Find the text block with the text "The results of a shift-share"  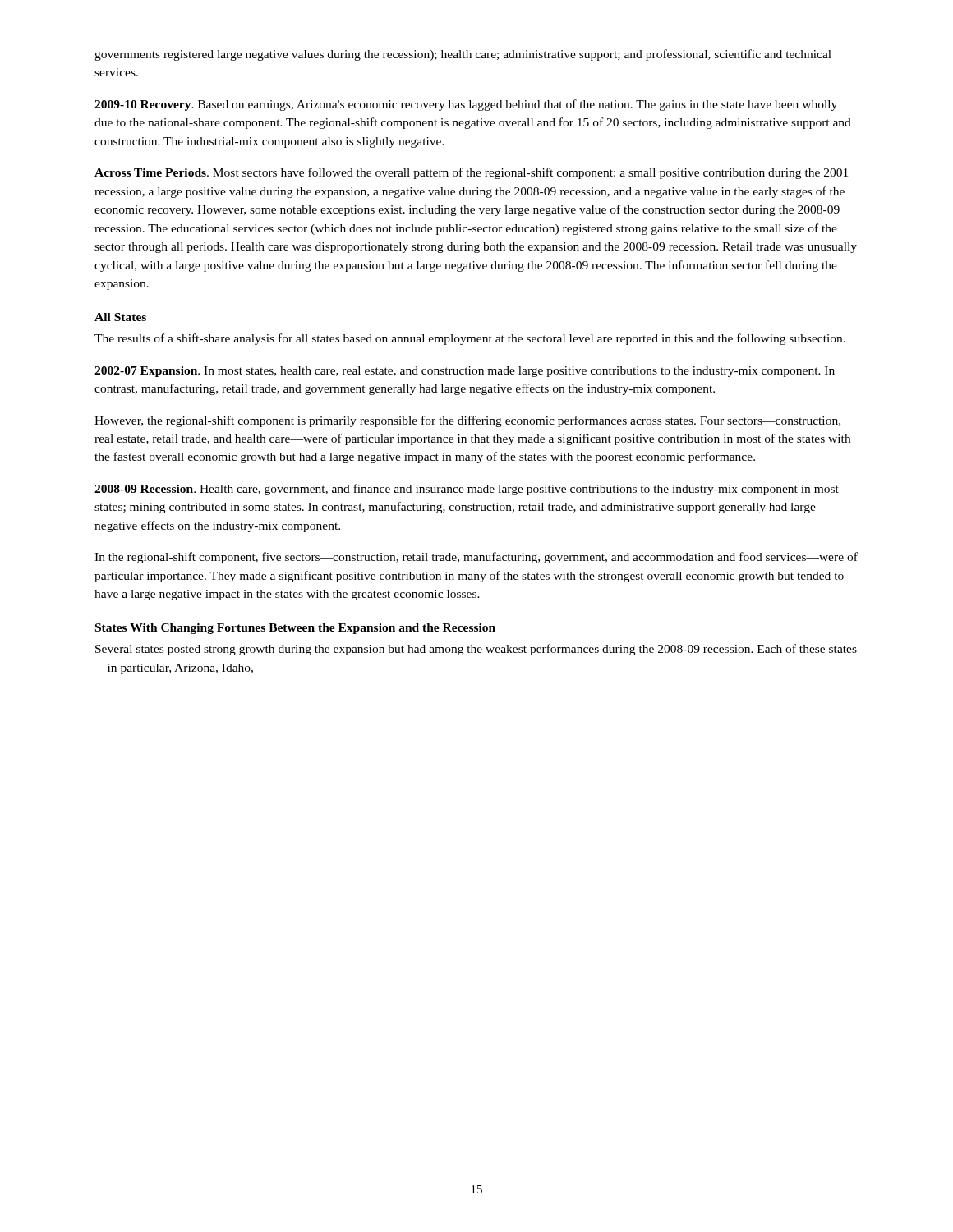[x=470, y=338]
